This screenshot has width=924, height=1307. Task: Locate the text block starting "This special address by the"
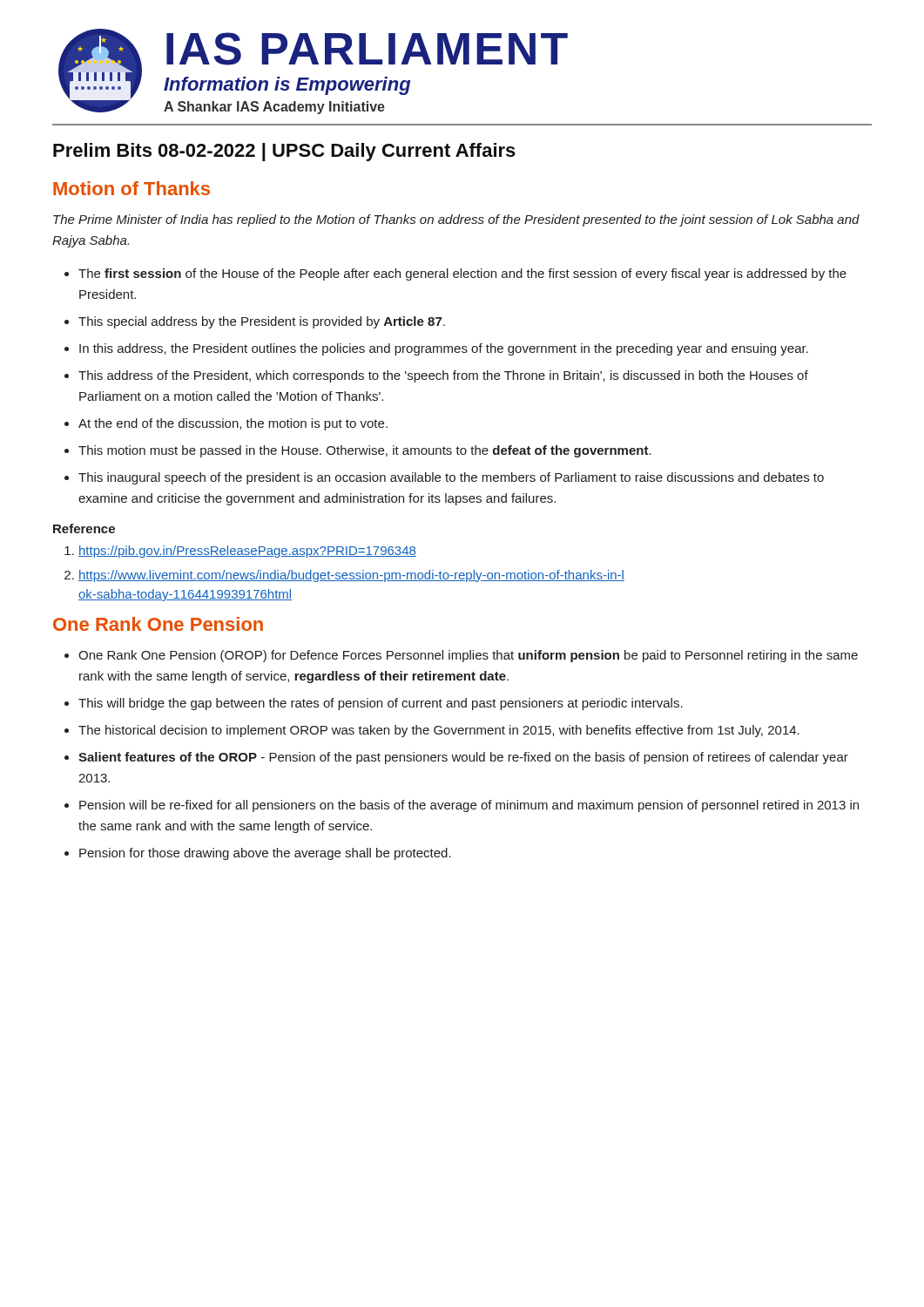point(262,321)
